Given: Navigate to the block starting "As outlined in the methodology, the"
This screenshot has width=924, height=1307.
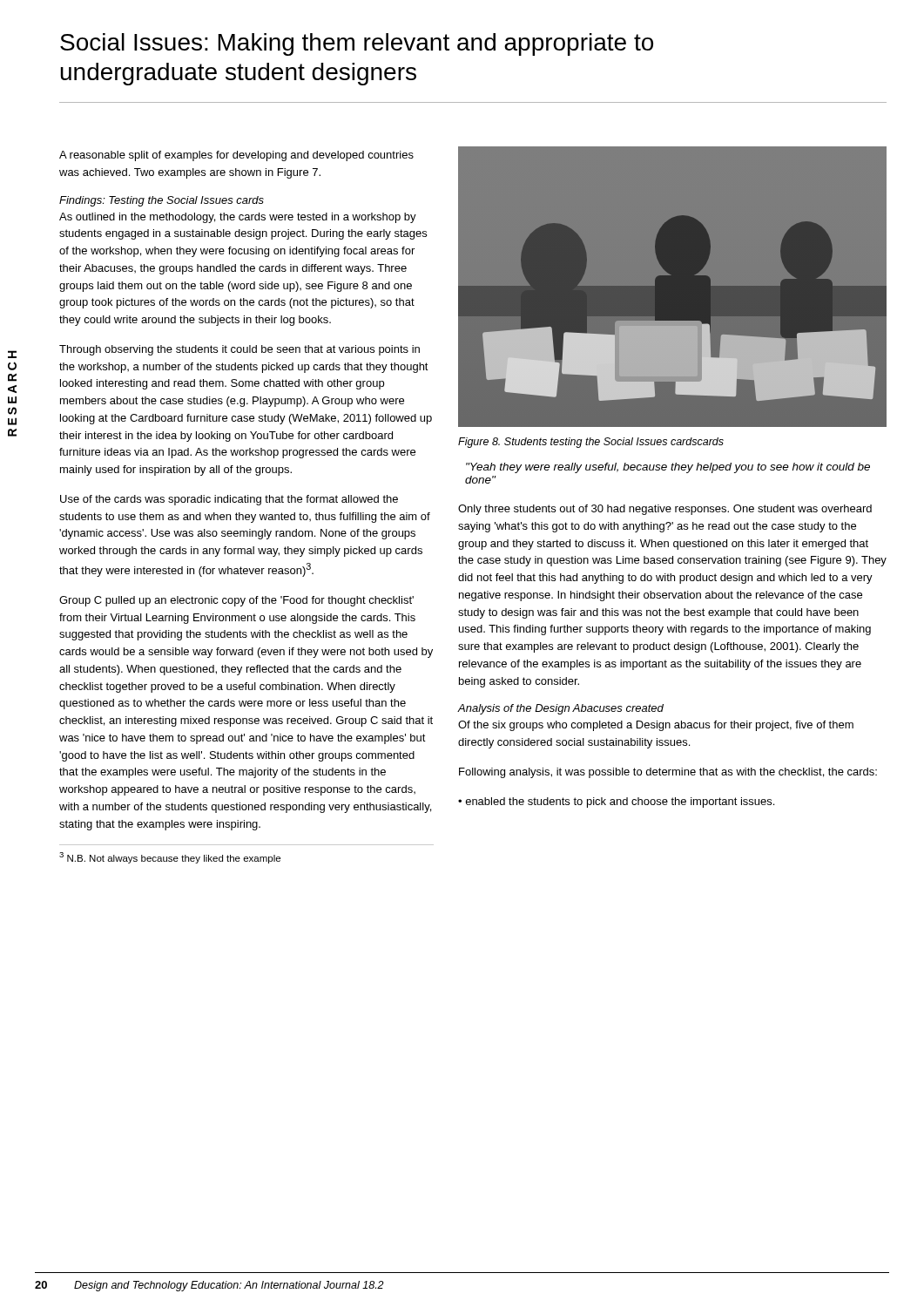Looking at the screenshot, I should coord(243,268).
